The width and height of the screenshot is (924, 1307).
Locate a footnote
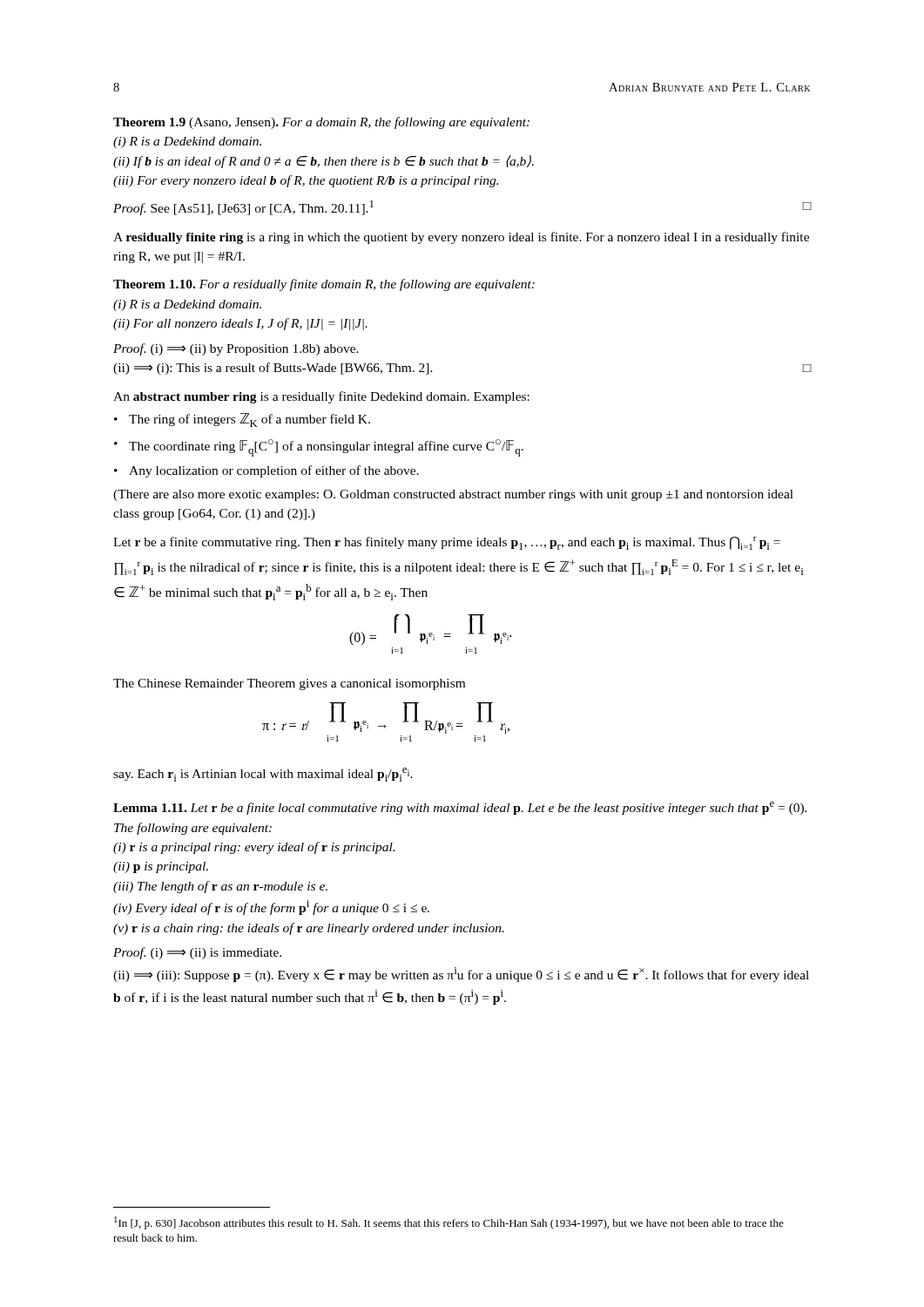[448, 1229]
